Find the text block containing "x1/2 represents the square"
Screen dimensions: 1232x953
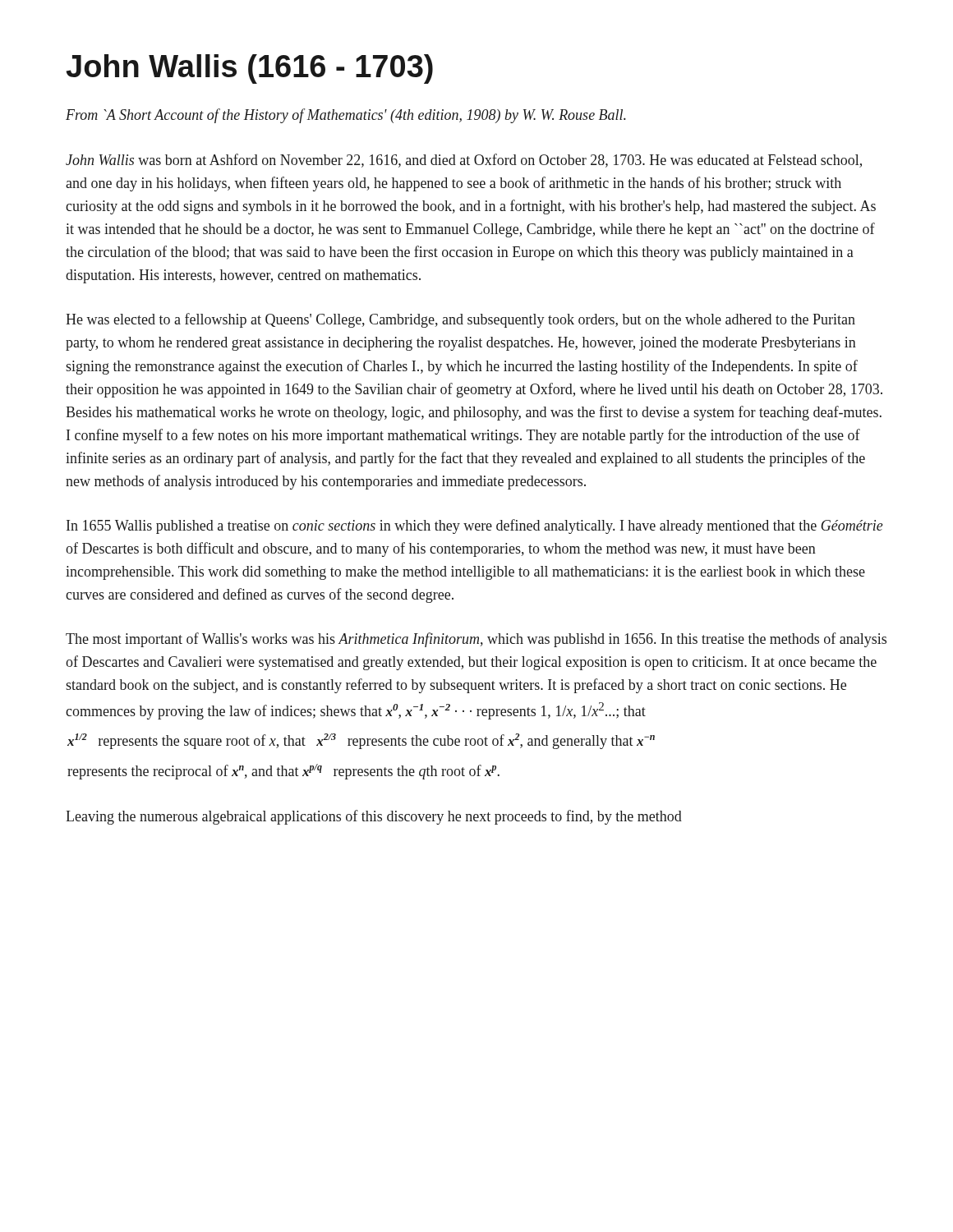click(x=361, y=740)
